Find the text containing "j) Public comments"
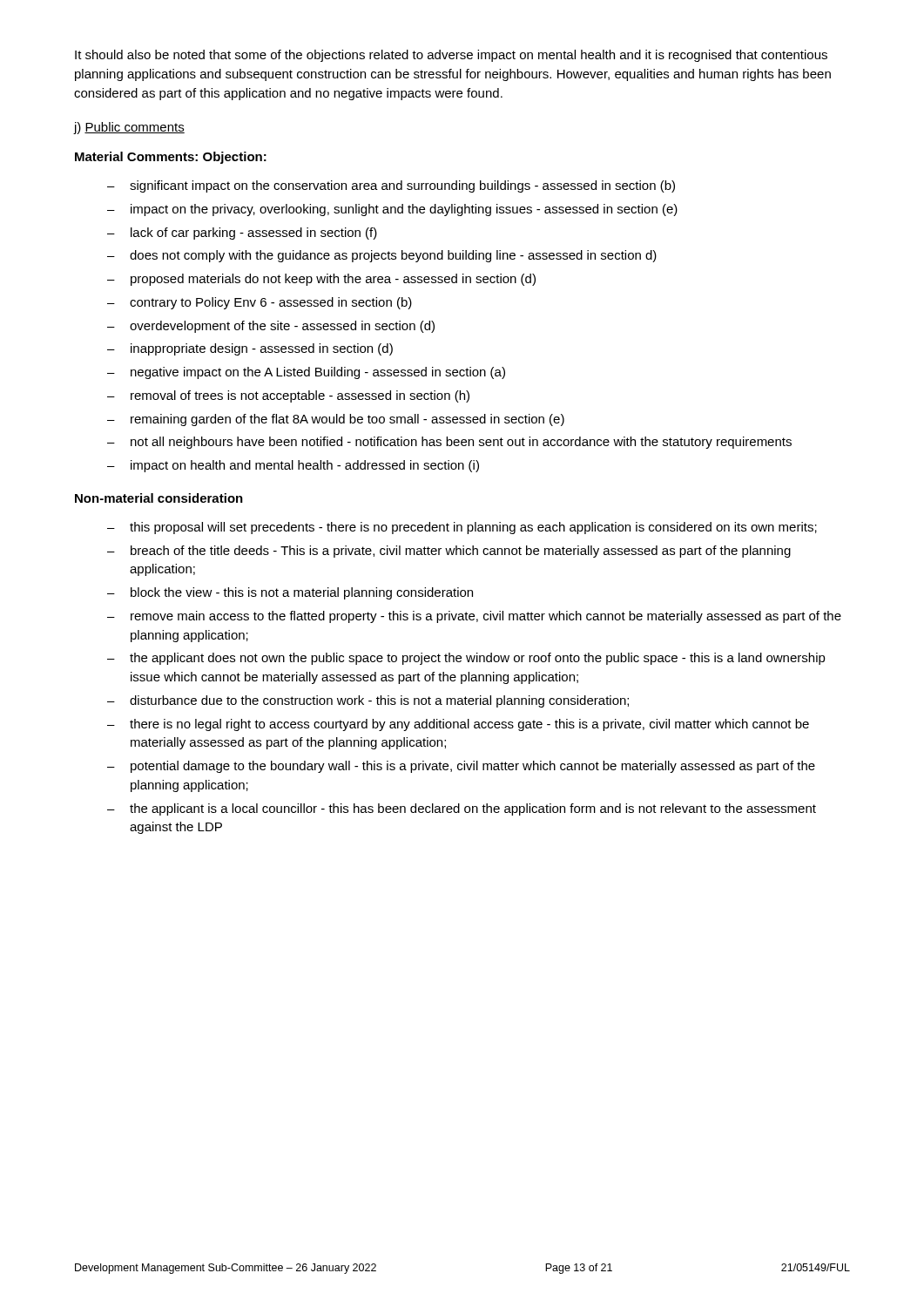 pyautogui.click(x=129, y=127)
